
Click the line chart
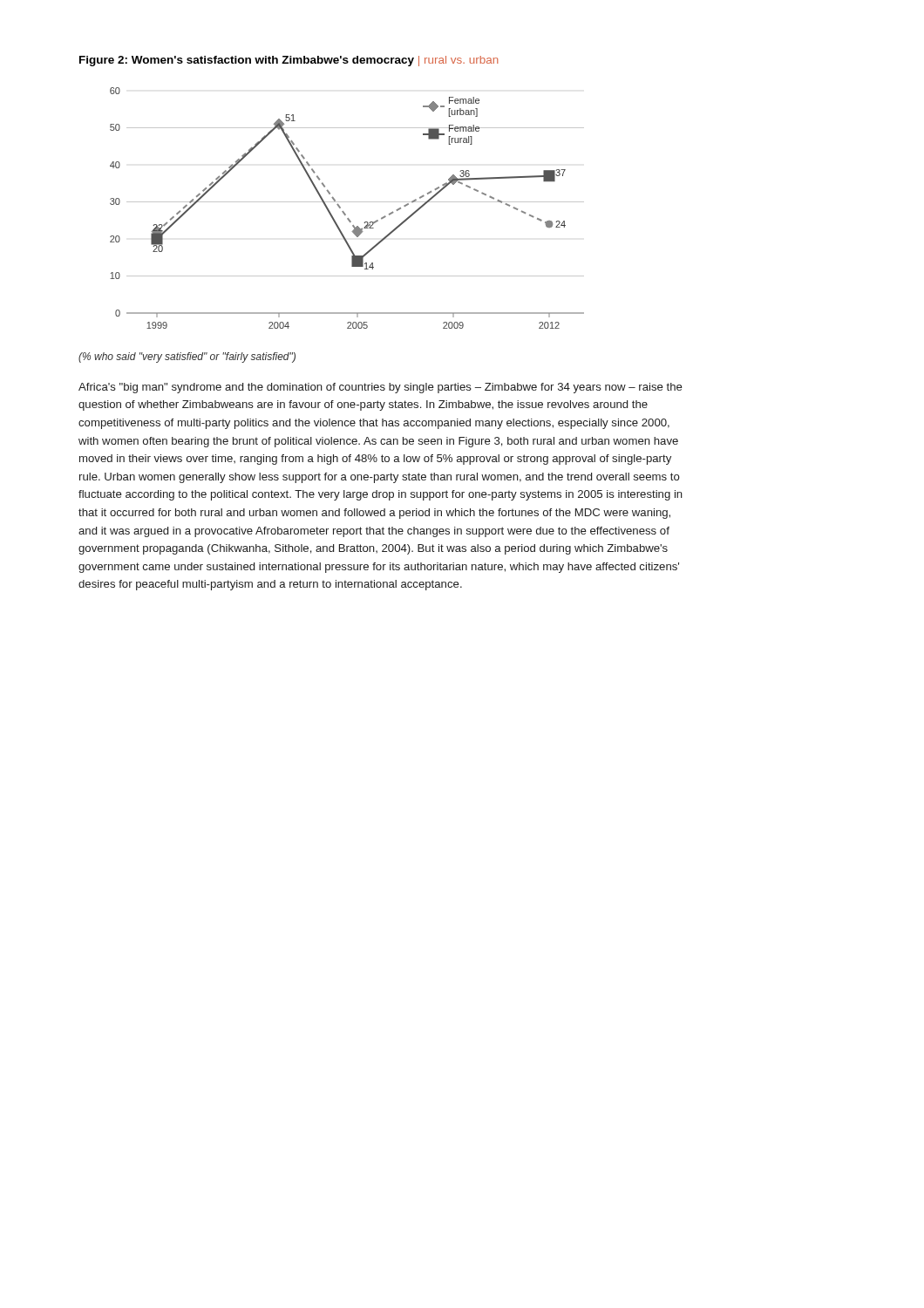click(x=357, y=213)
